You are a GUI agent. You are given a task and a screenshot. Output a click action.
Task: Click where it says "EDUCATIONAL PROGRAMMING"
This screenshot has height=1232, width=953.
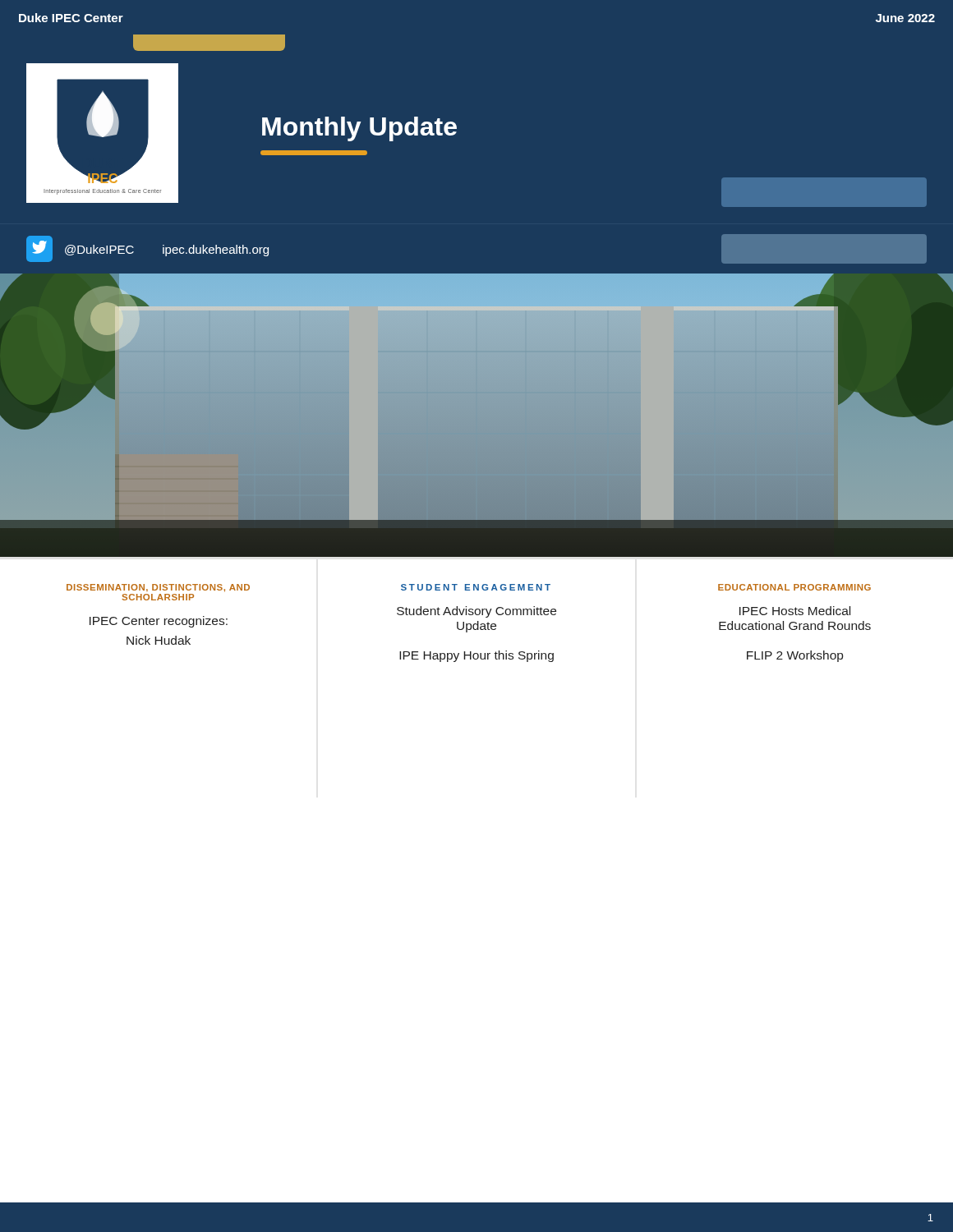795,587
